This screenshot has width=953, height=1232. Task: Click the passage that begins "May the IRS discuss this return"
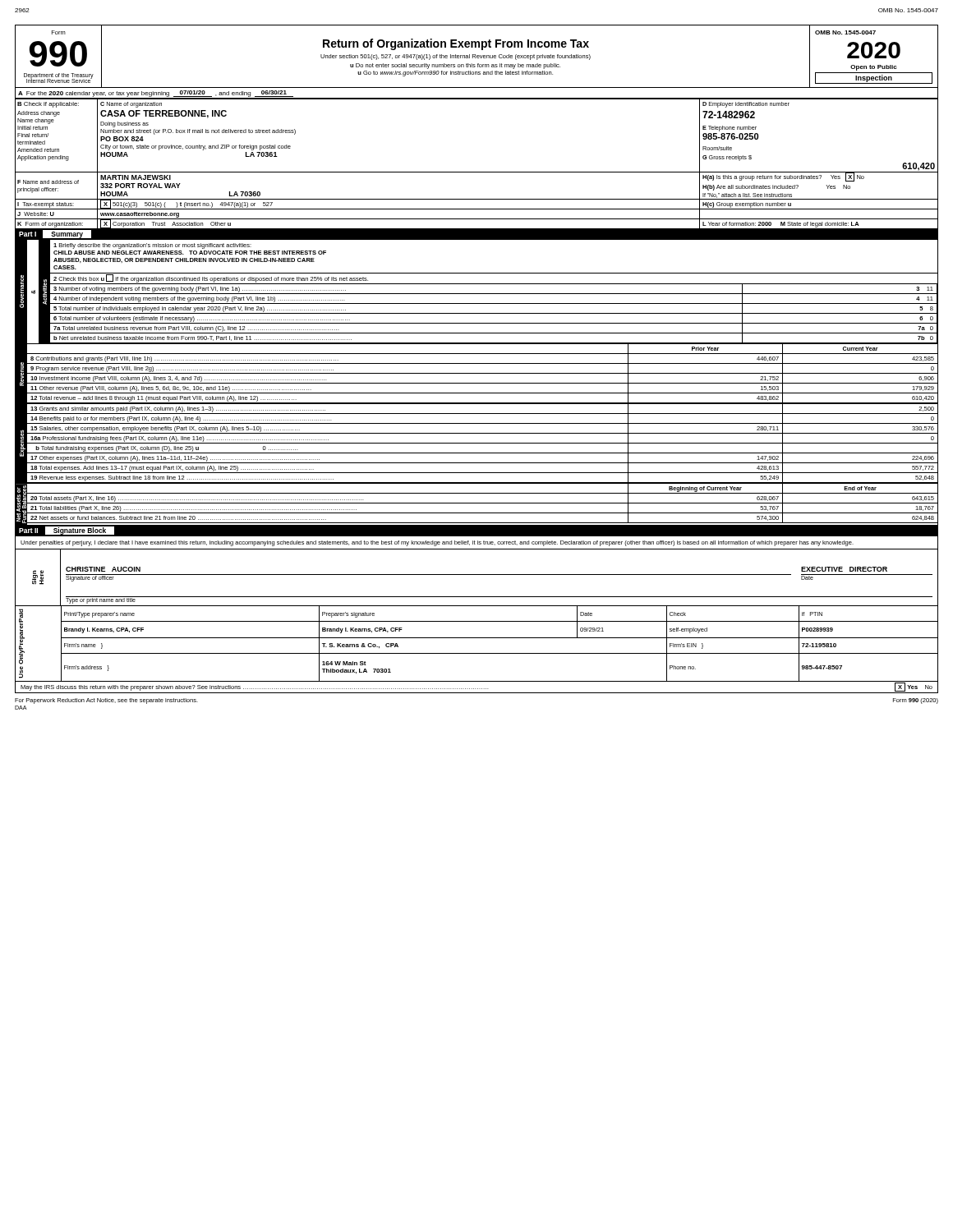pyautogui.click(x=476, y=687)
